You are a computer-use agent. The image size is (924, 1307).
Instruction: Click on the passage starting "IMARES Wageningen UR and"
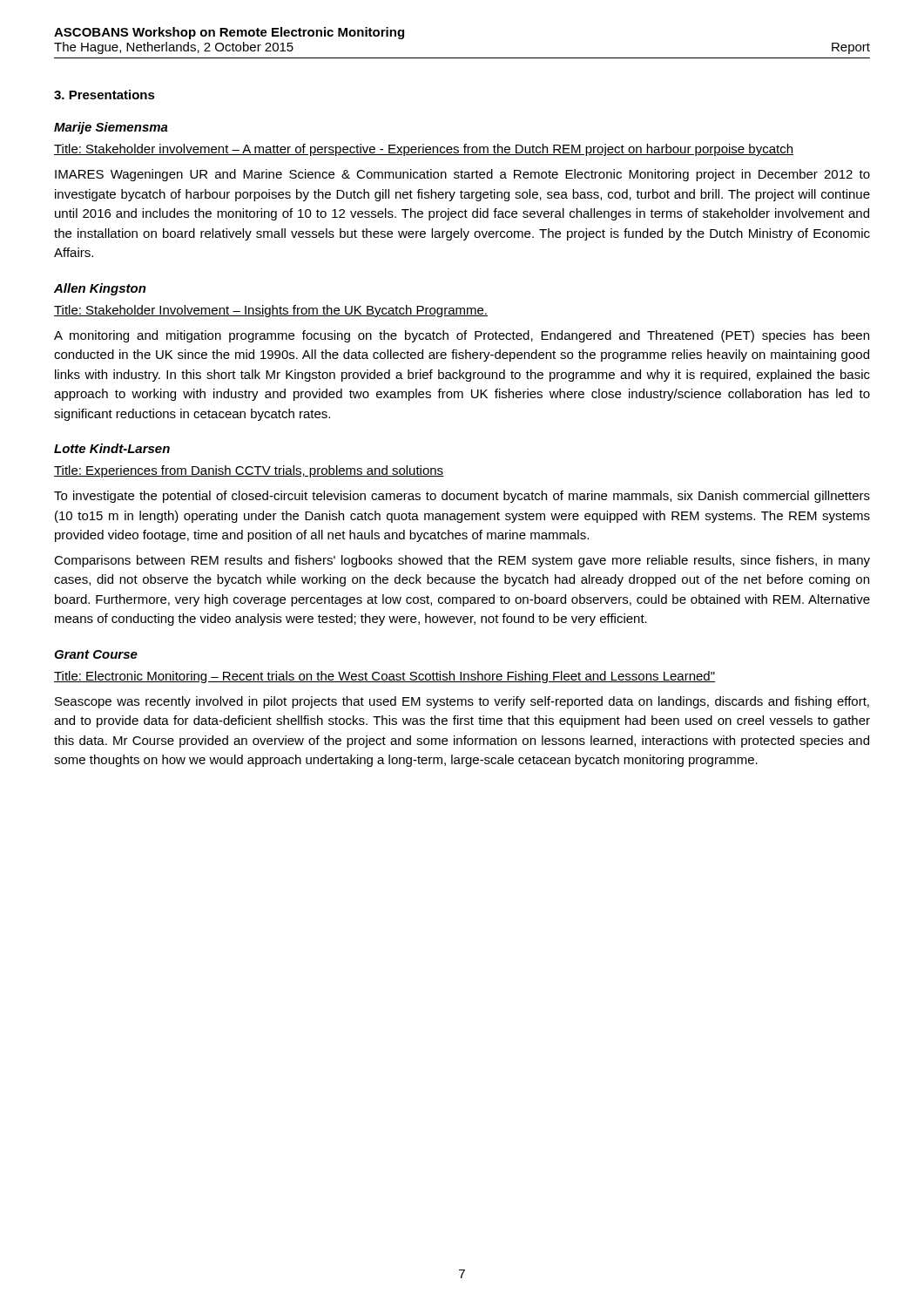tap(462, 214)
